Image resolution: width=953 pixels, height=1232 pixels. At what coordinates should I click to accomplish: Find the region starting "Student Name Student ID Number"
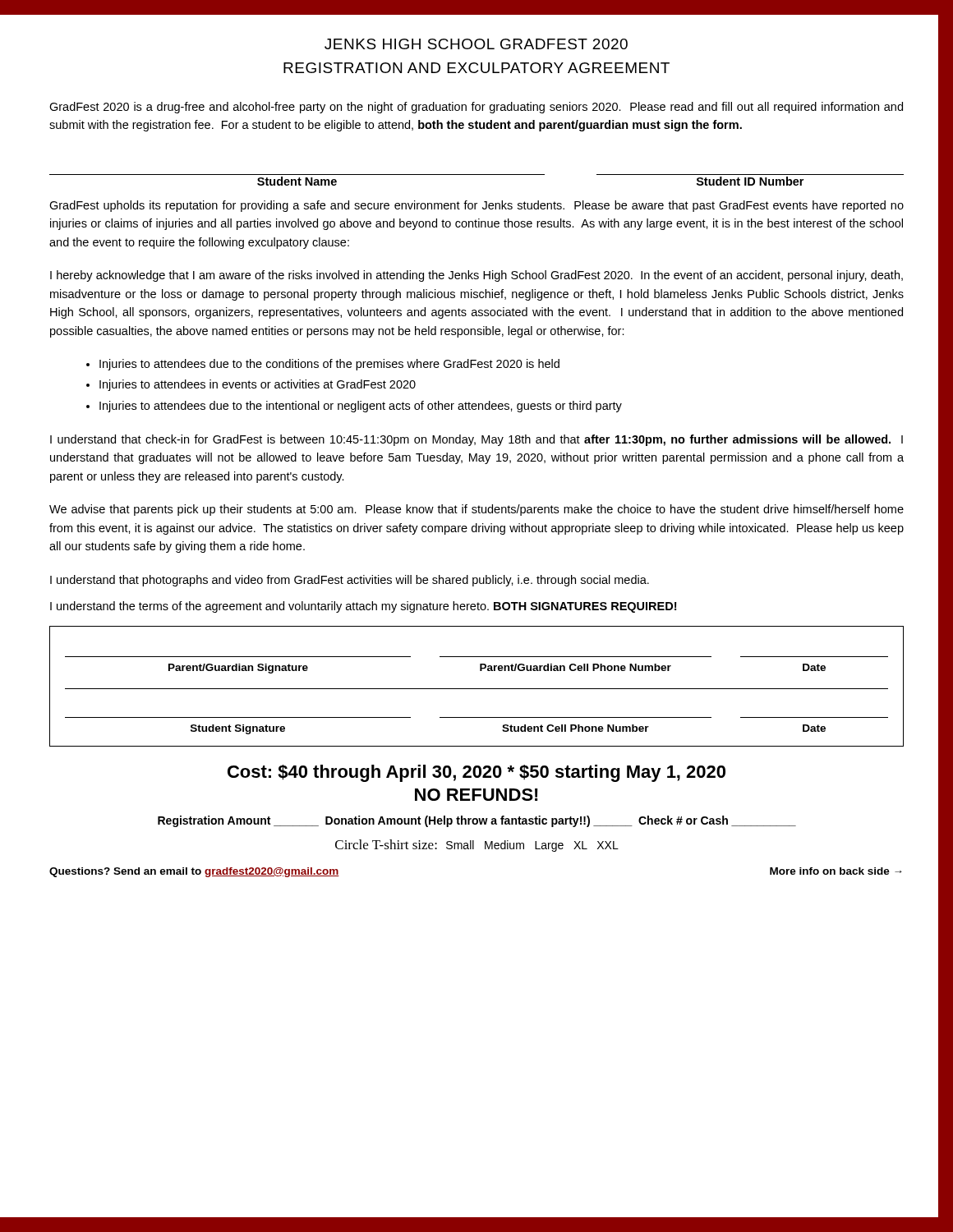tap(476, 181)
